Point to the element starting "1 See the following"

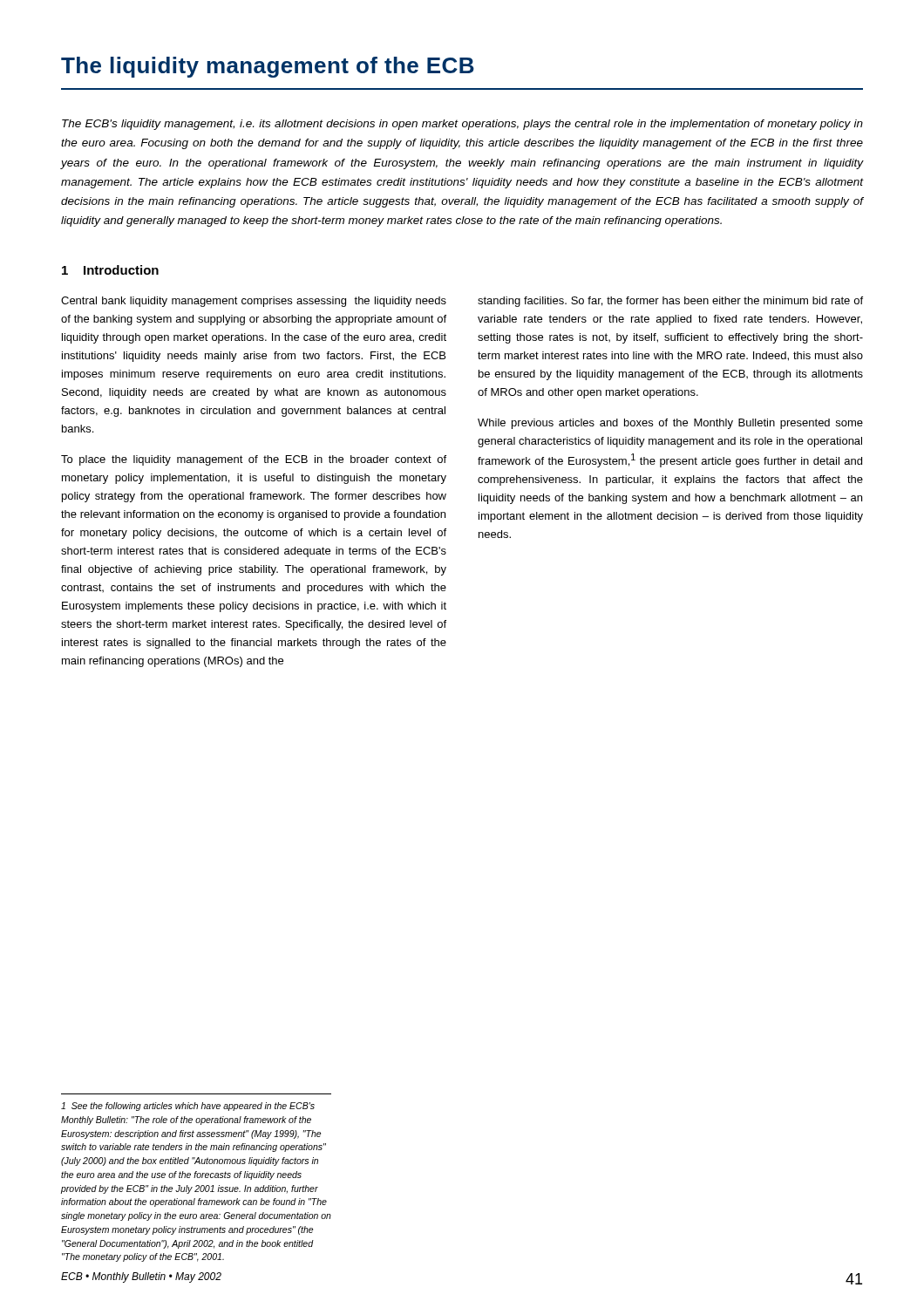(x=196, y=1181)
